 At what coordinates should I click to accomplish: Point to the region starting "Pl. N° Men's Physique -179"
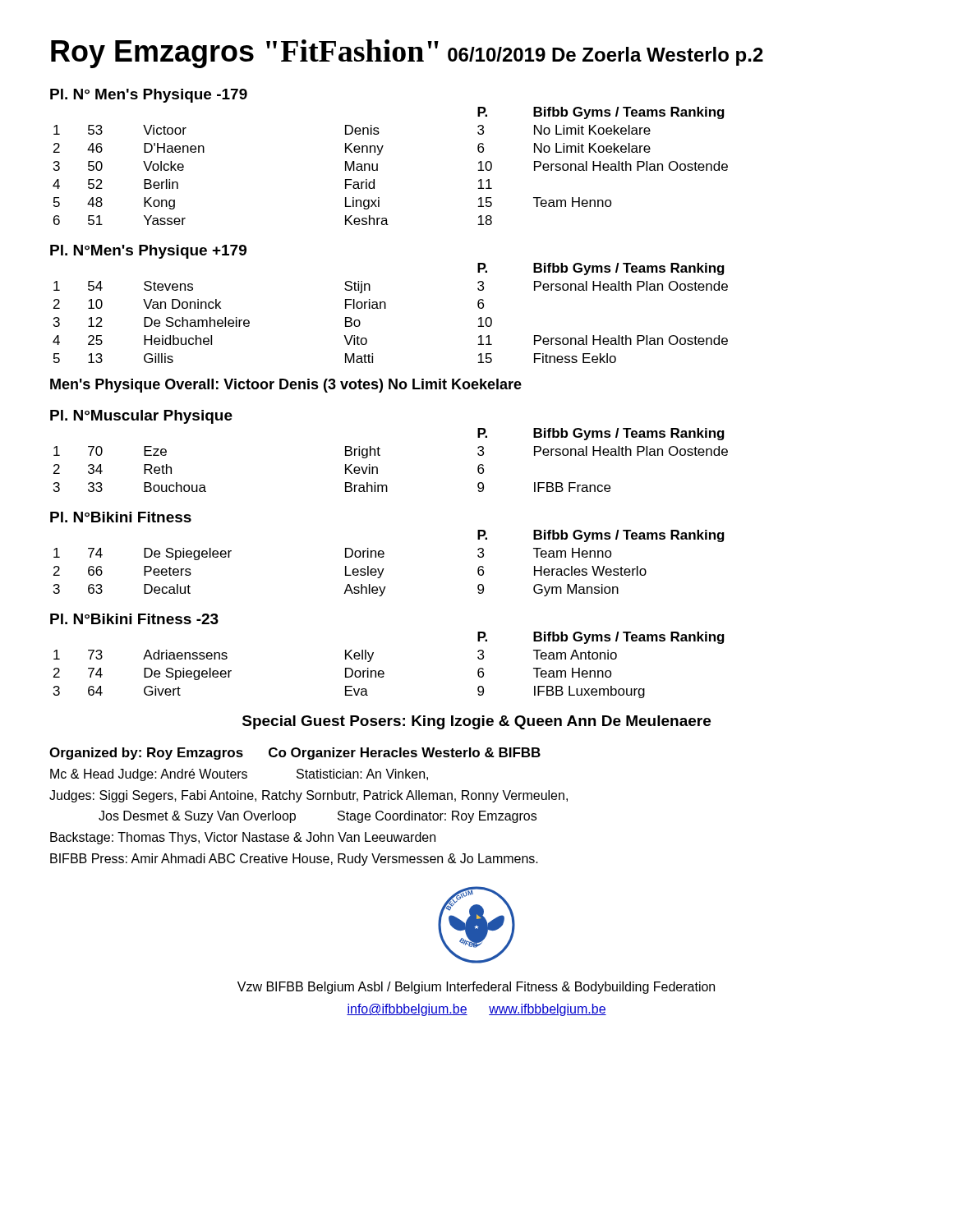click(148, 94)
